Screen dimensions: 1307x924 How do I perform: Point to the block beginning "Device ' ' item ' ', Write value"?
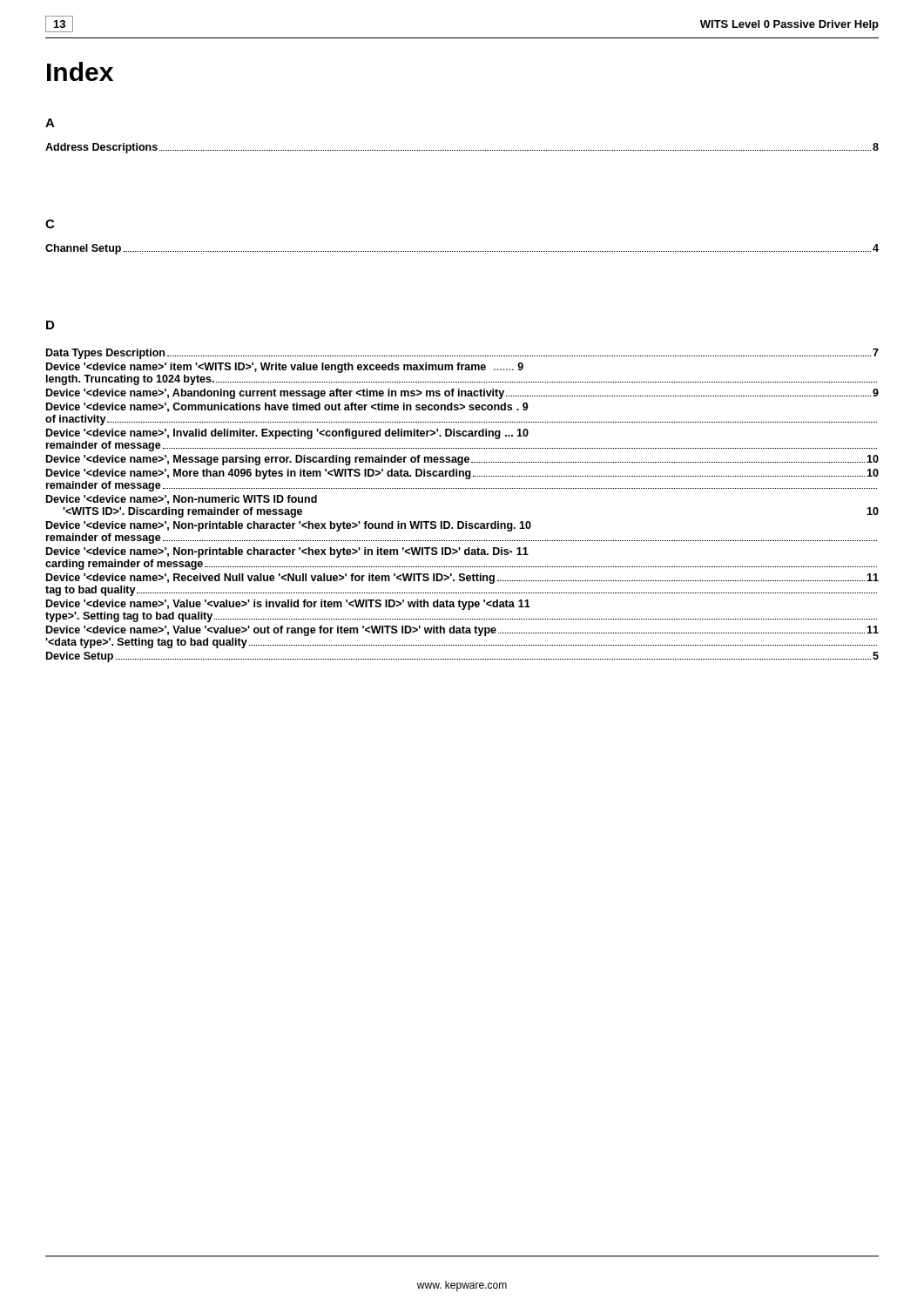pyautogui.click(x=462, y=373)
